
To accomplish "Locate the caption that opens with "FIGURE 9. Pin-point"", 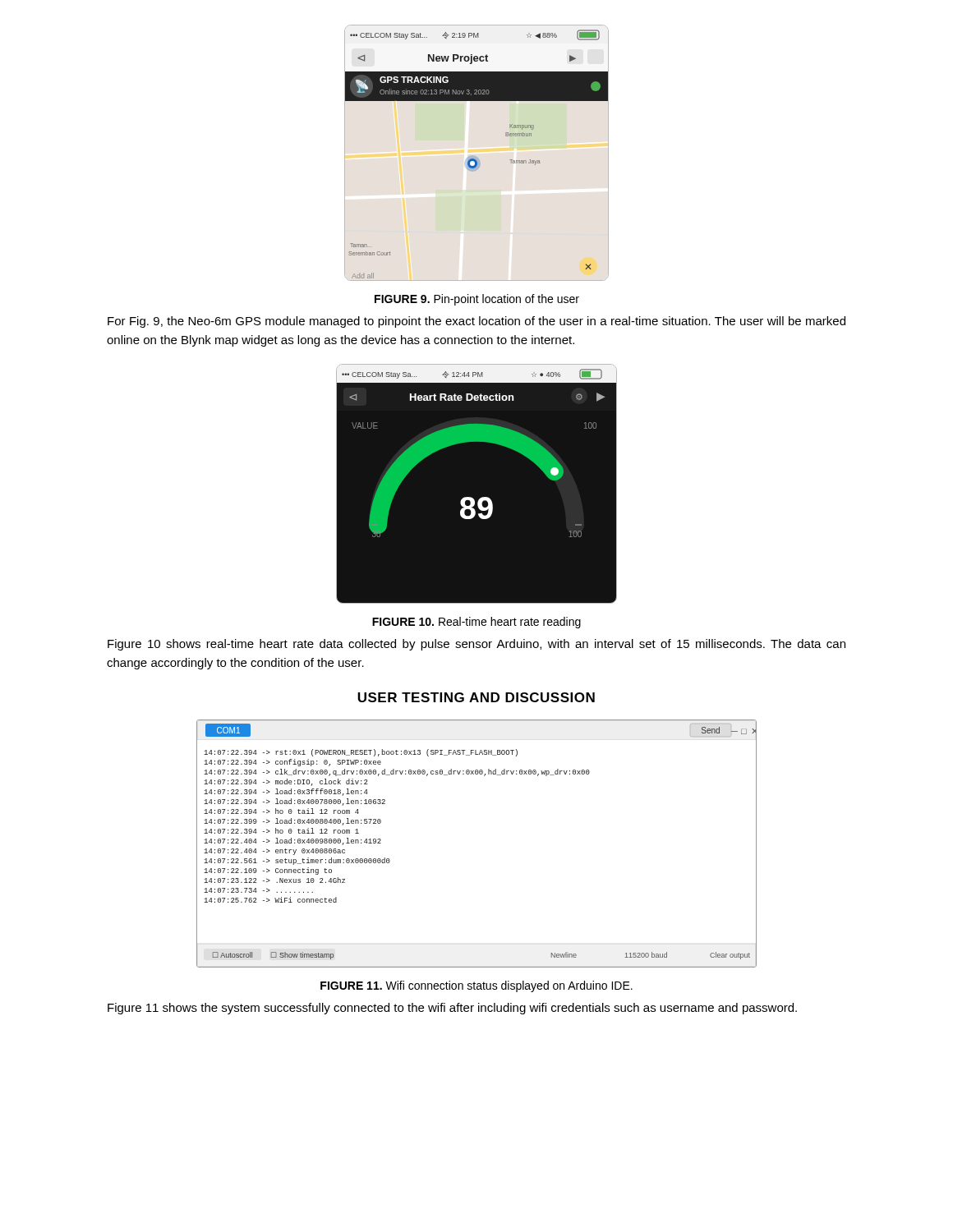I will [x=476, y=299].
